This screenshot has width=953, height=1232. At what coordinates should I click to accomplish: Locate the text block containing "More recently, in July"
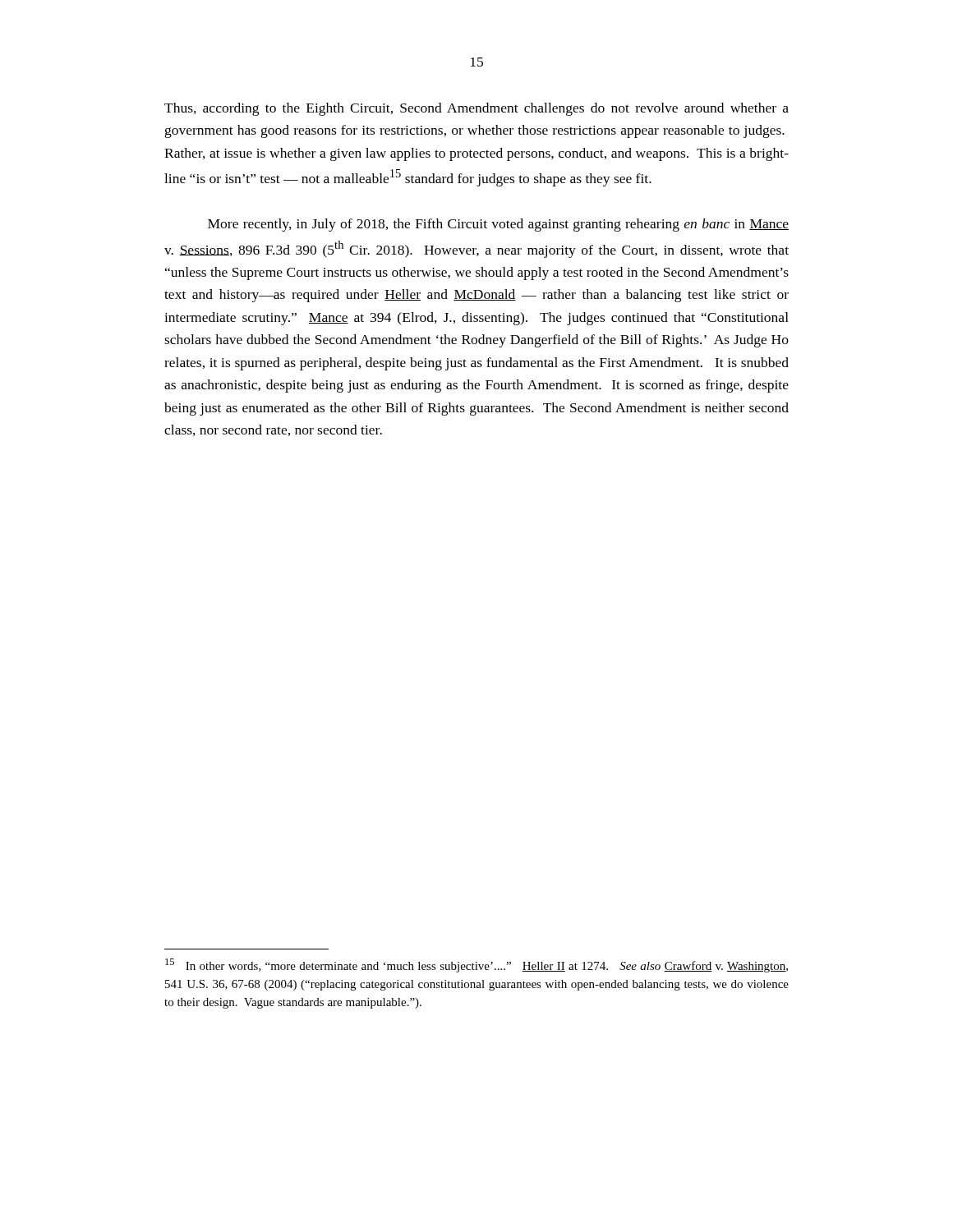[476, 327]
